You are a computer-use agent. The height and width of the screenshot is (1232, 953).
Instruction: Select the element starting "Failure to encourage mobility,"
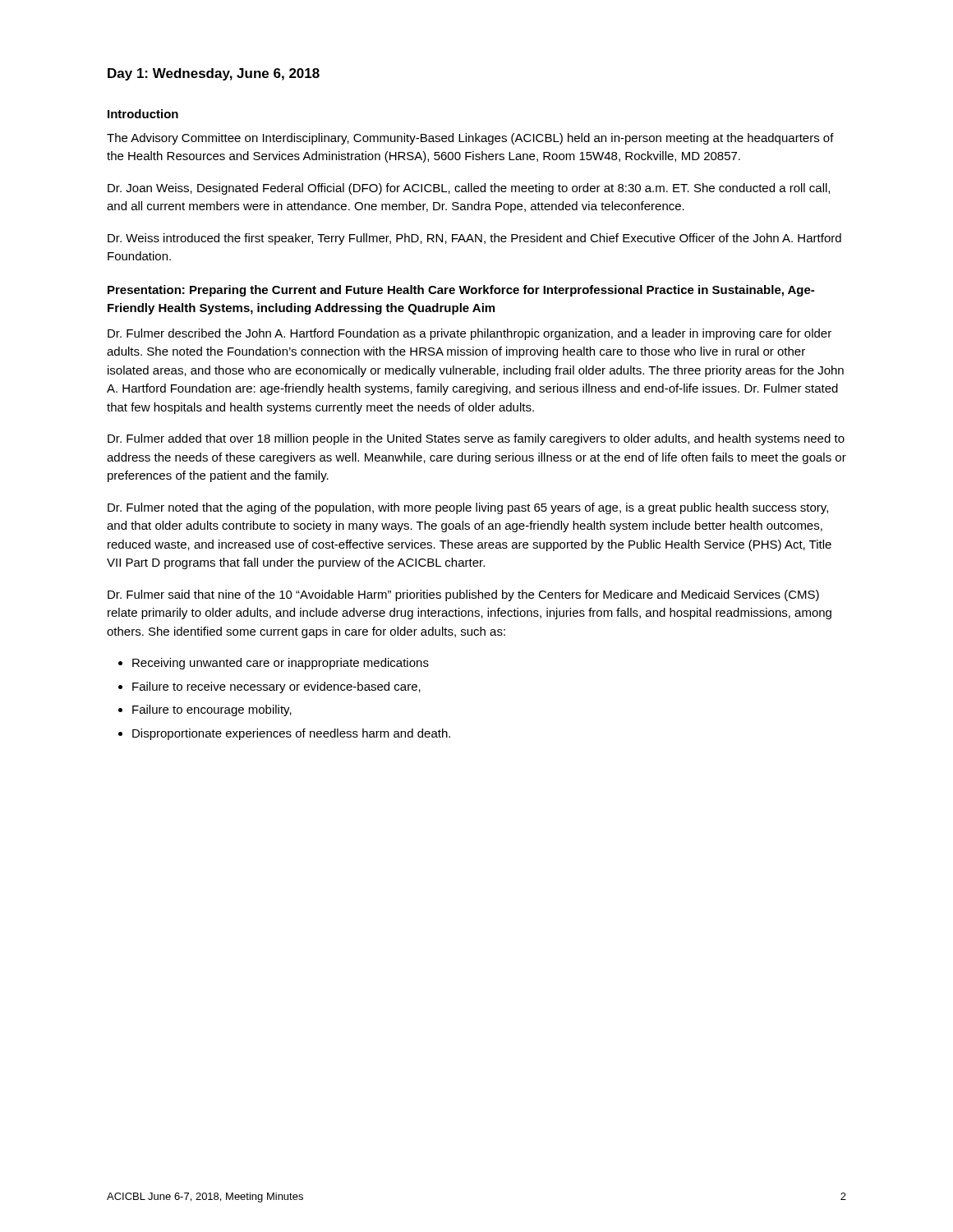[205, 710]
